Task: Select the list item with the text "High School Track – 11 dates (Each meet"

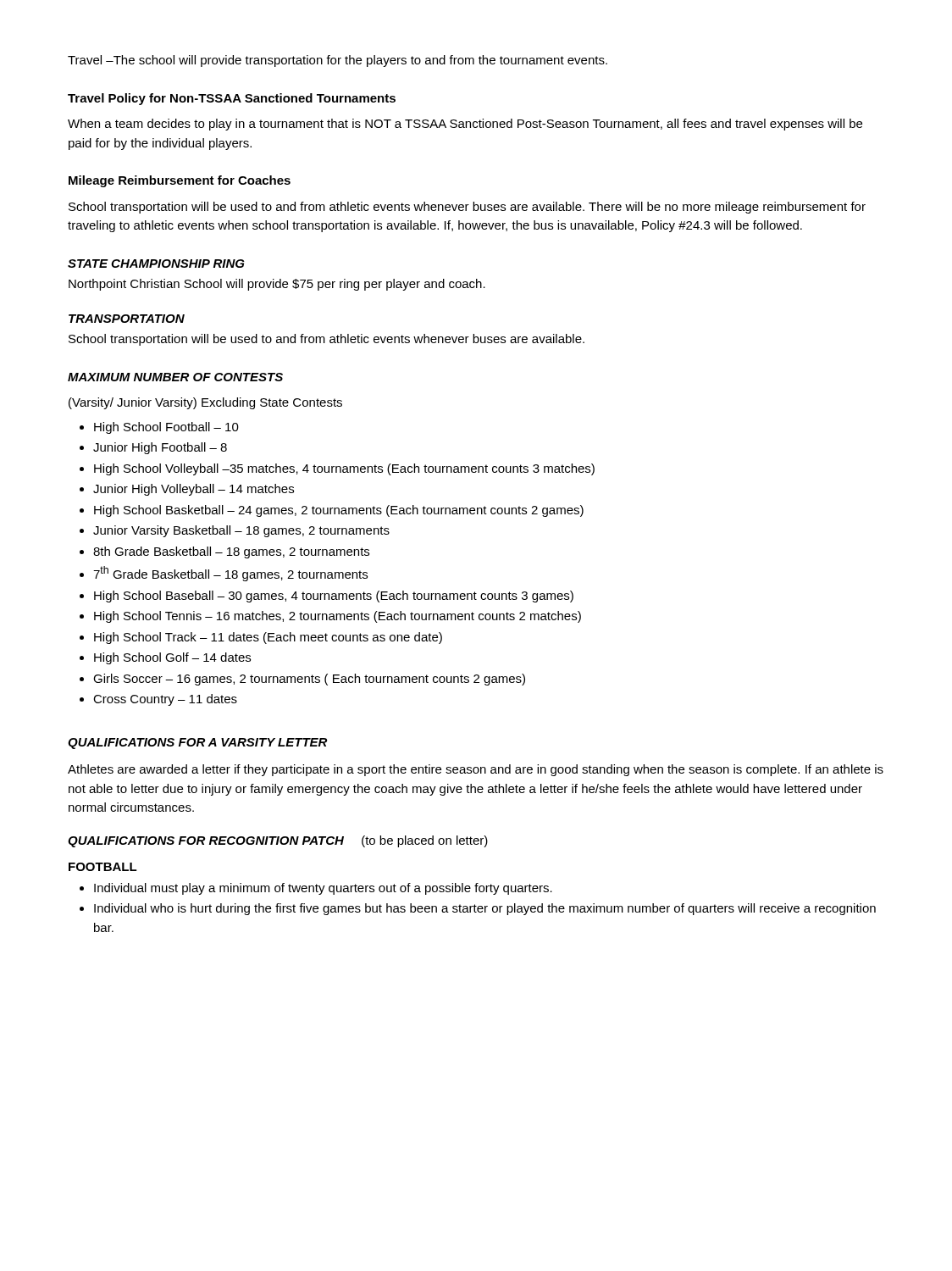Action: coord(268,638)
